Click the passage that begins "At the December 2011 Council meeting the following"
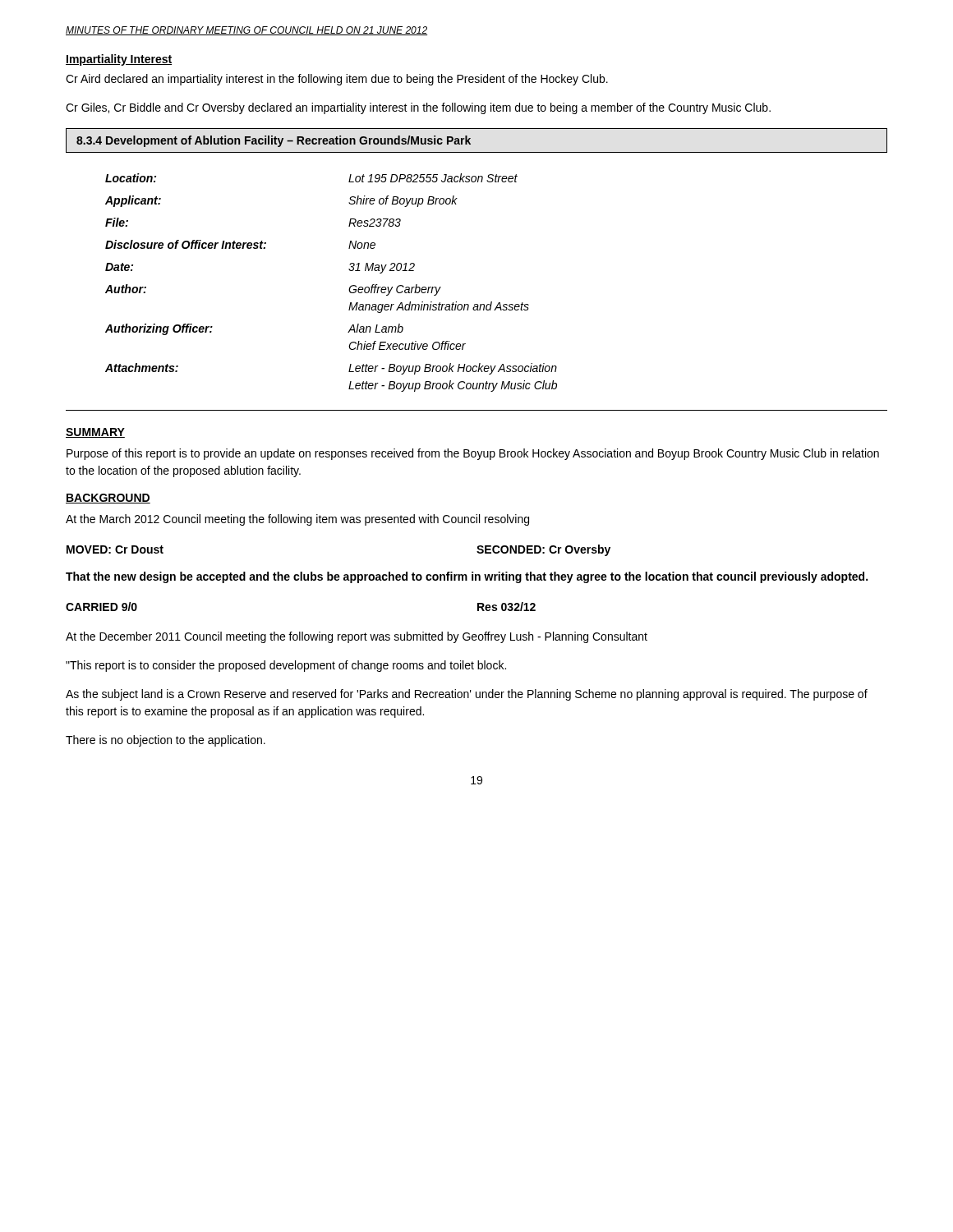 (x=357, y=637)
